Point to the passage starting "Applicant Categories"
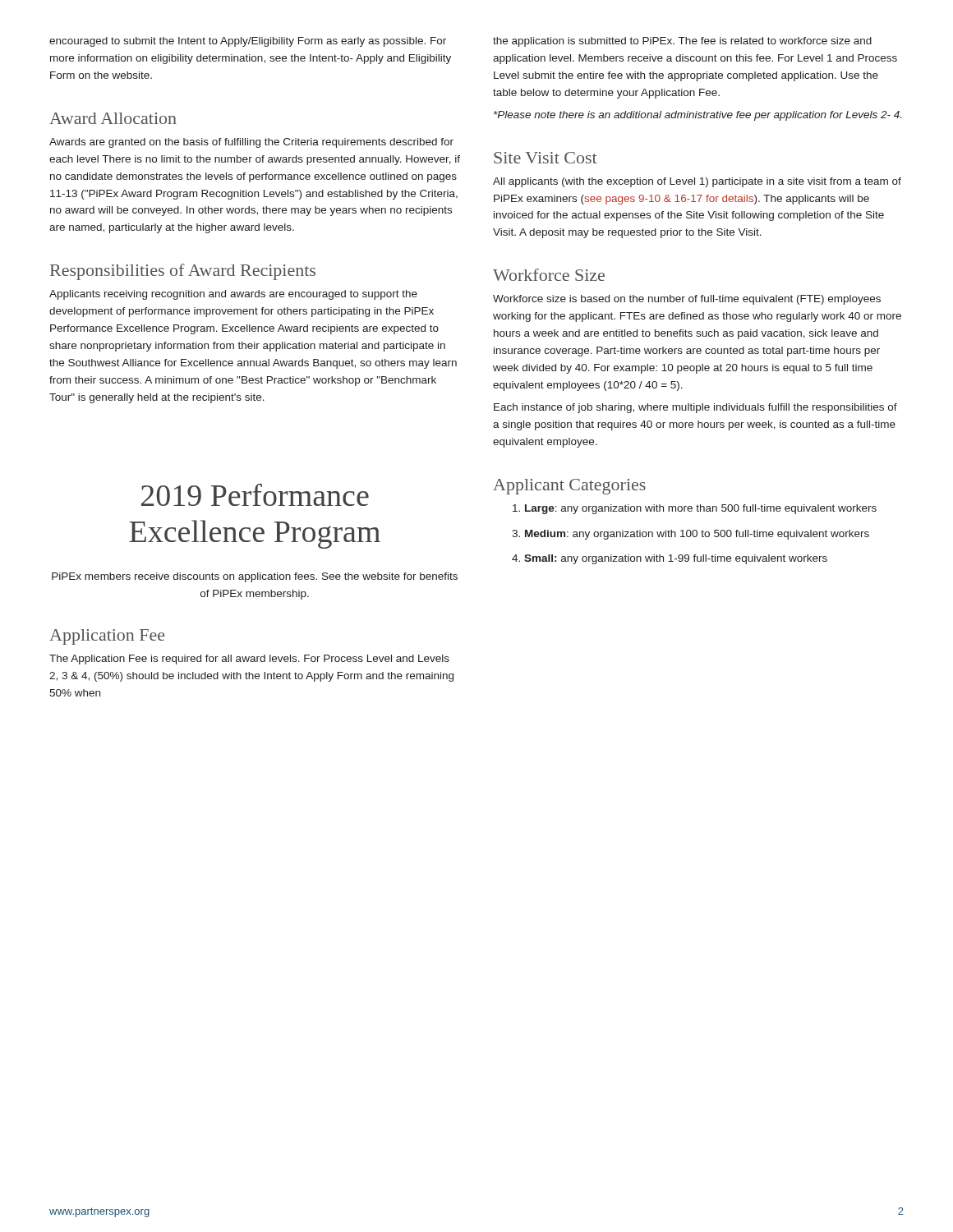This screenshot has height=1232, width=953. tap(569, 487)
